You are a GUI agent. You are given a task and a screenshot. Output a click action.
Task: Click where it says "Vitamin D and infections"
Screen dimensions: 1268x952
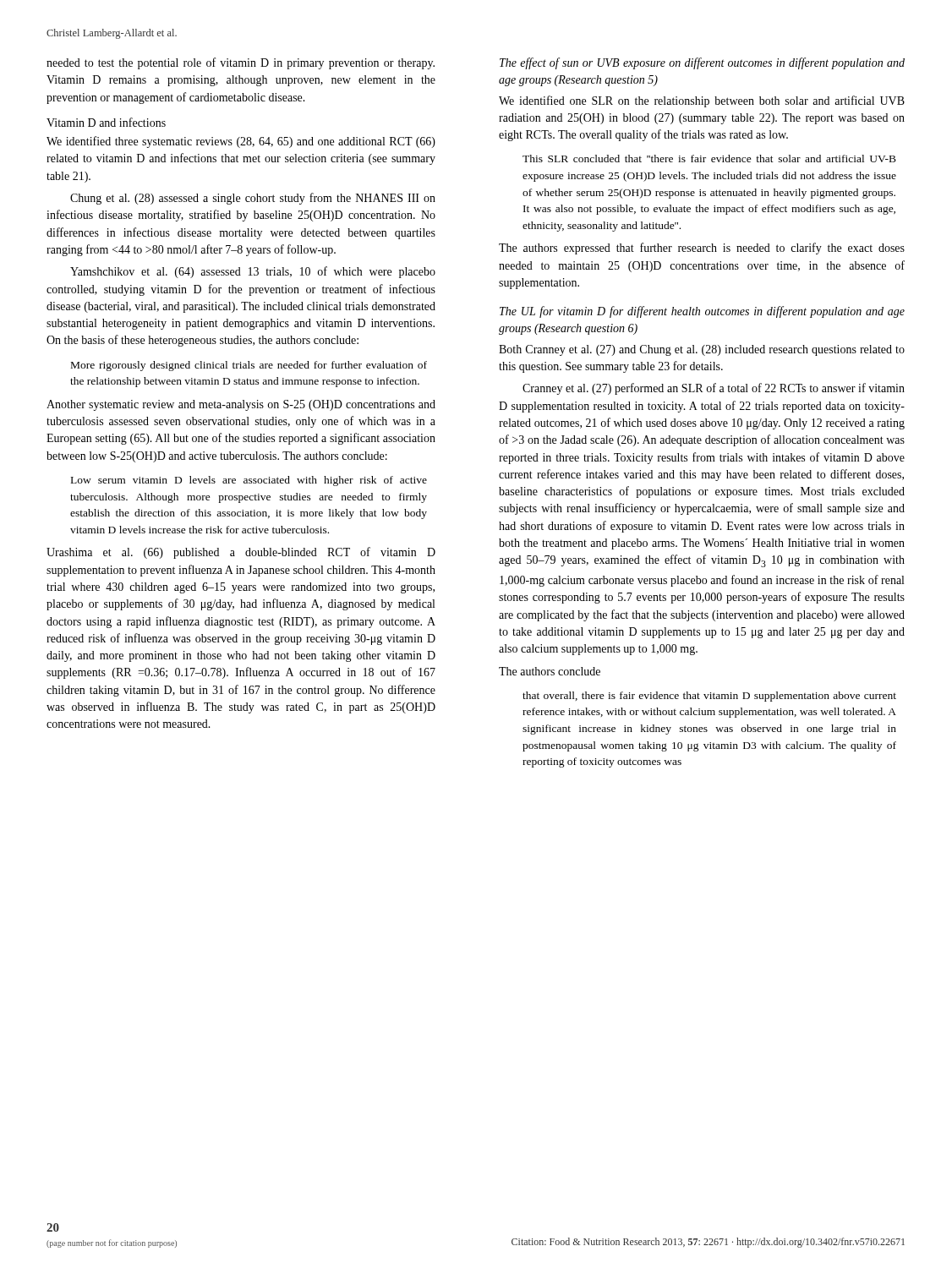(106, 122)
